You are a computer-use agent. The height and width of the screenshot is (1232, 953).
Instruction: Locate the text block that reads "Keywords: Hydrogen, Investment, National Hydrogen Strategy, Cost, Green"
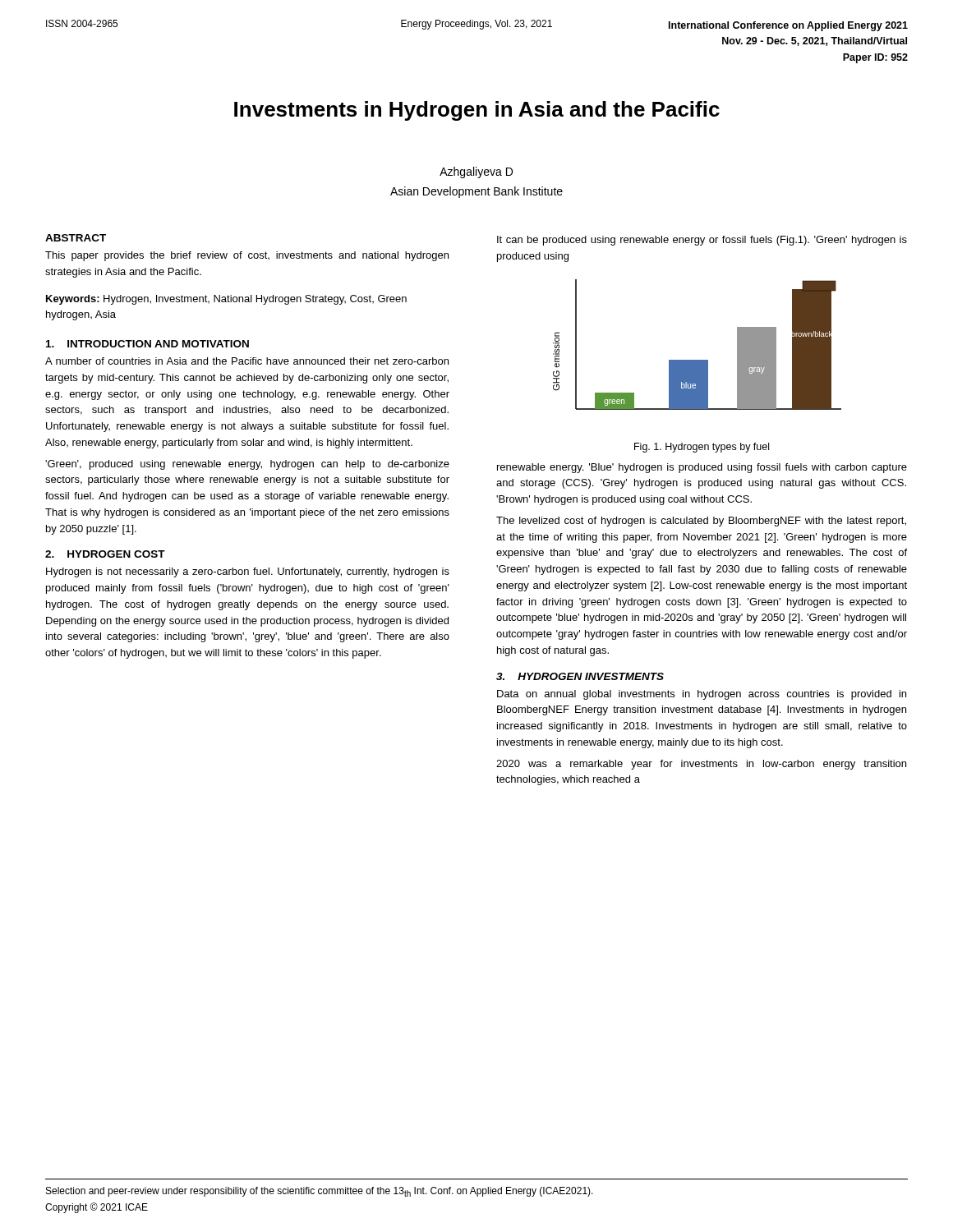247,307
